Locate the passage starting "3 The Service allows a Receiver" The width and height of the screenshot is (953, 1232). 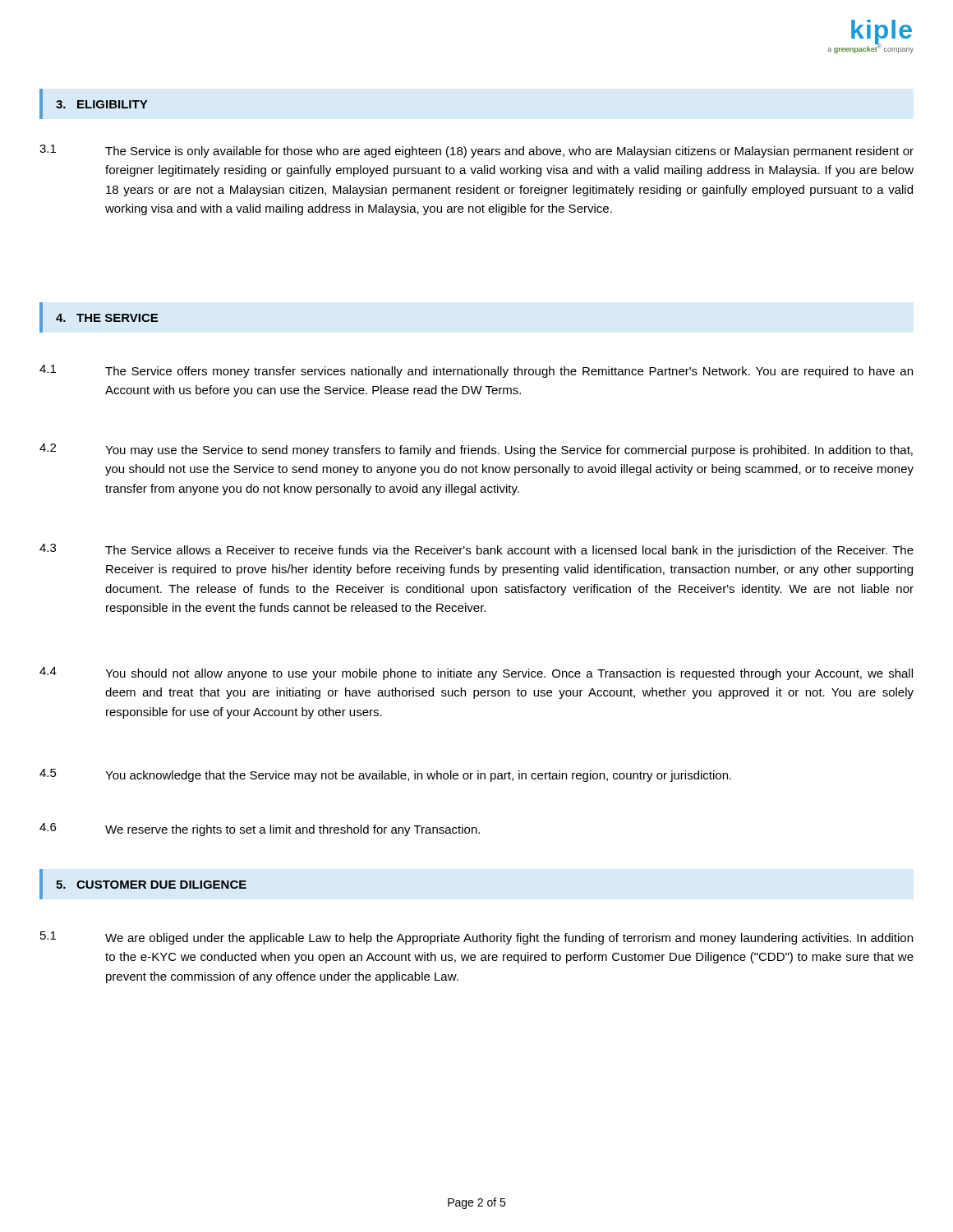tap(476, 579)
